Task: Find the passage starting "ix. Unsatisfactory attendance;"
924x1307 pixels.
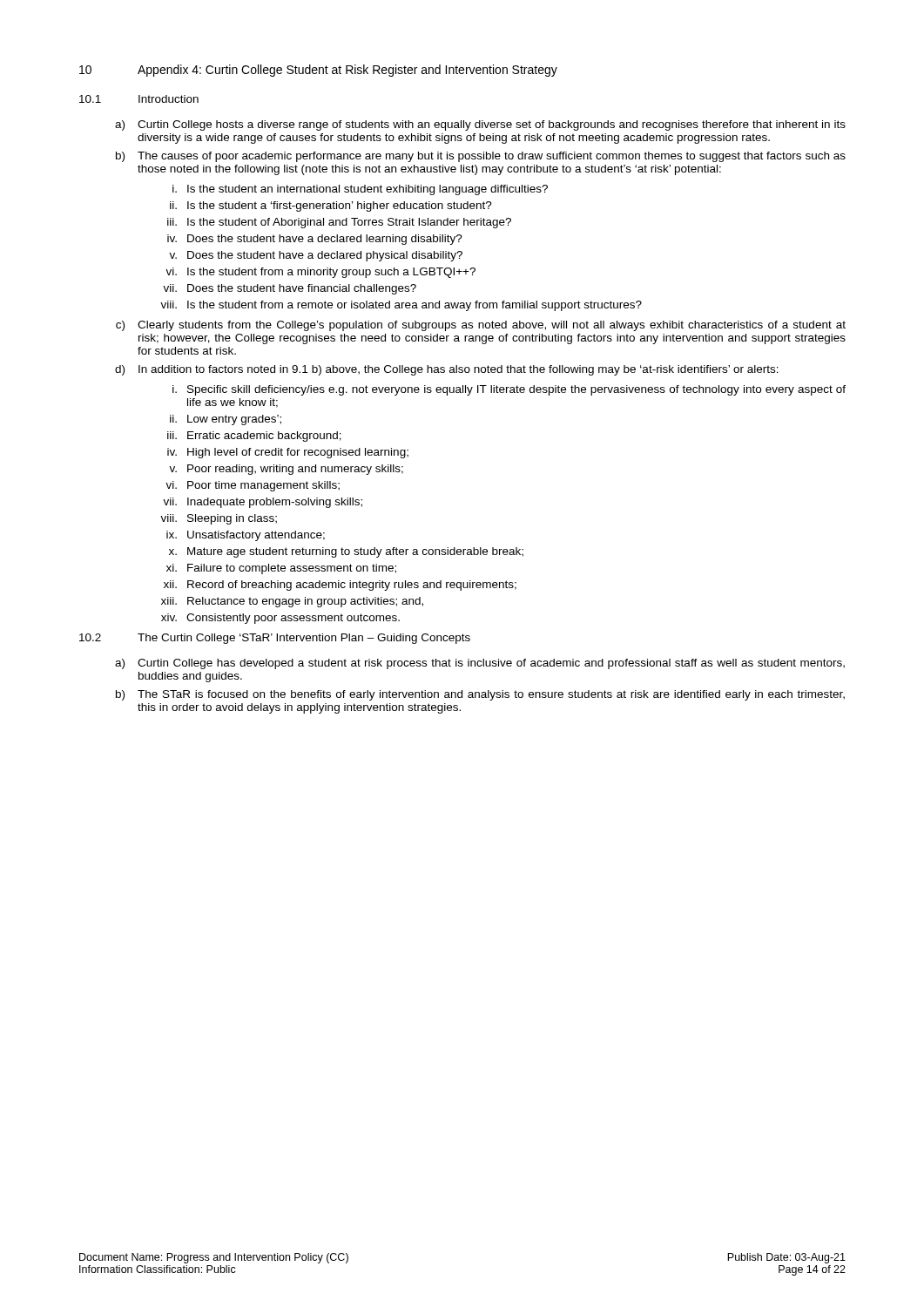Action: click(x=246, y=536)
